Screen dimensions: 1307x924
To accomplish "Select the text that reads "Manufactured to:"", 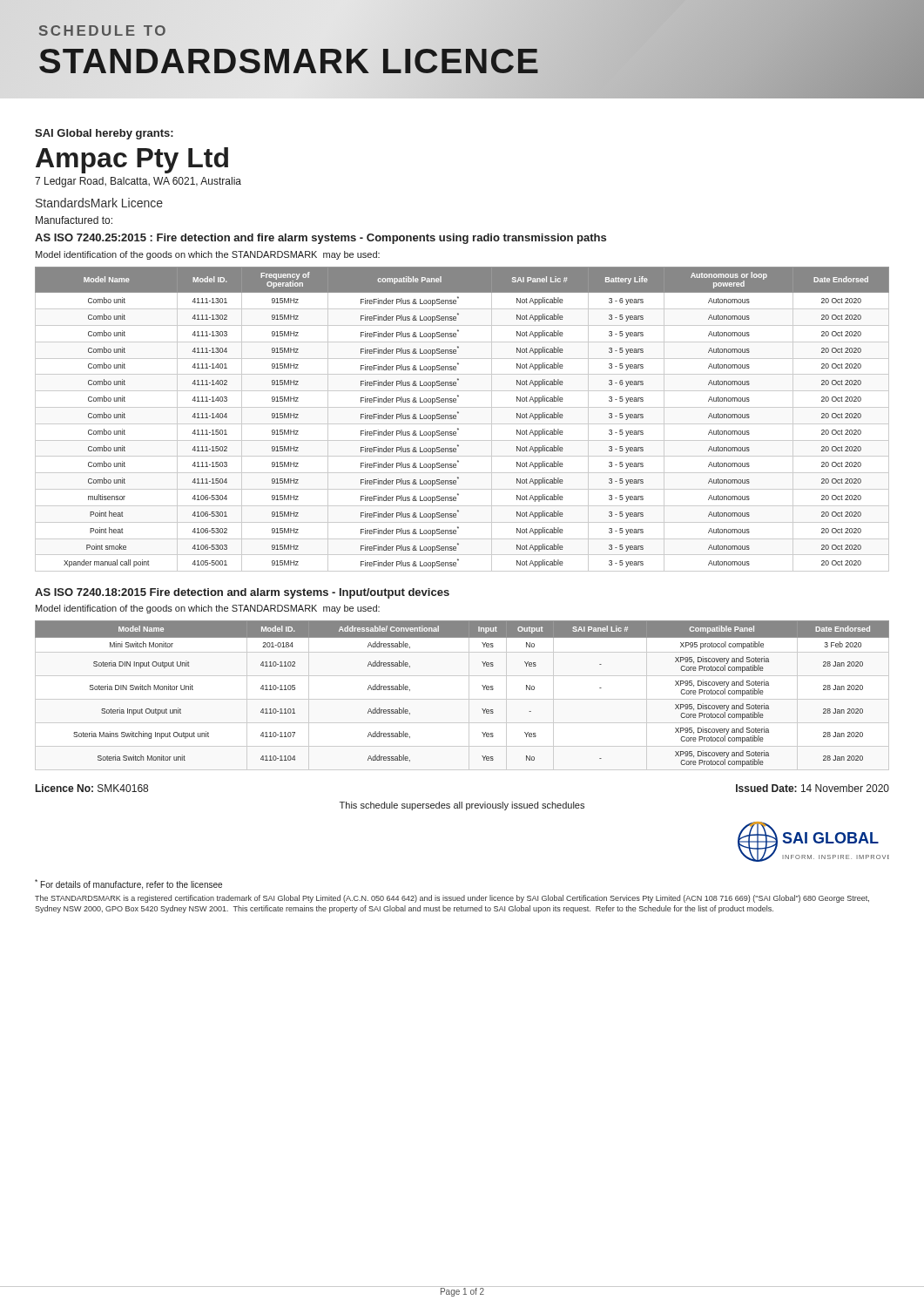I will coord(74,221).
